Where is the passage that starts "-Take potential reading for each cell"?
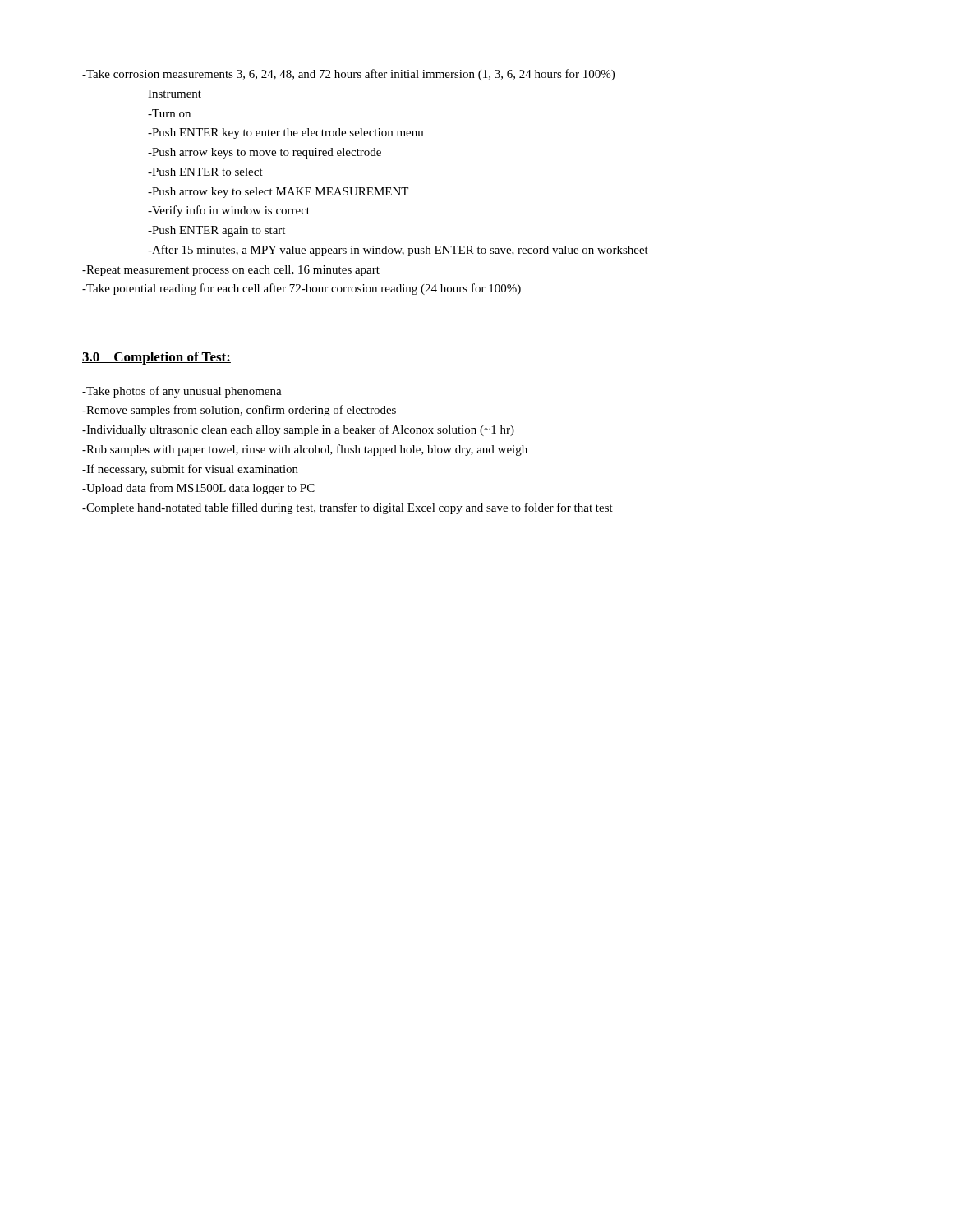This screenshot has width=953, height=1232. 302,288
